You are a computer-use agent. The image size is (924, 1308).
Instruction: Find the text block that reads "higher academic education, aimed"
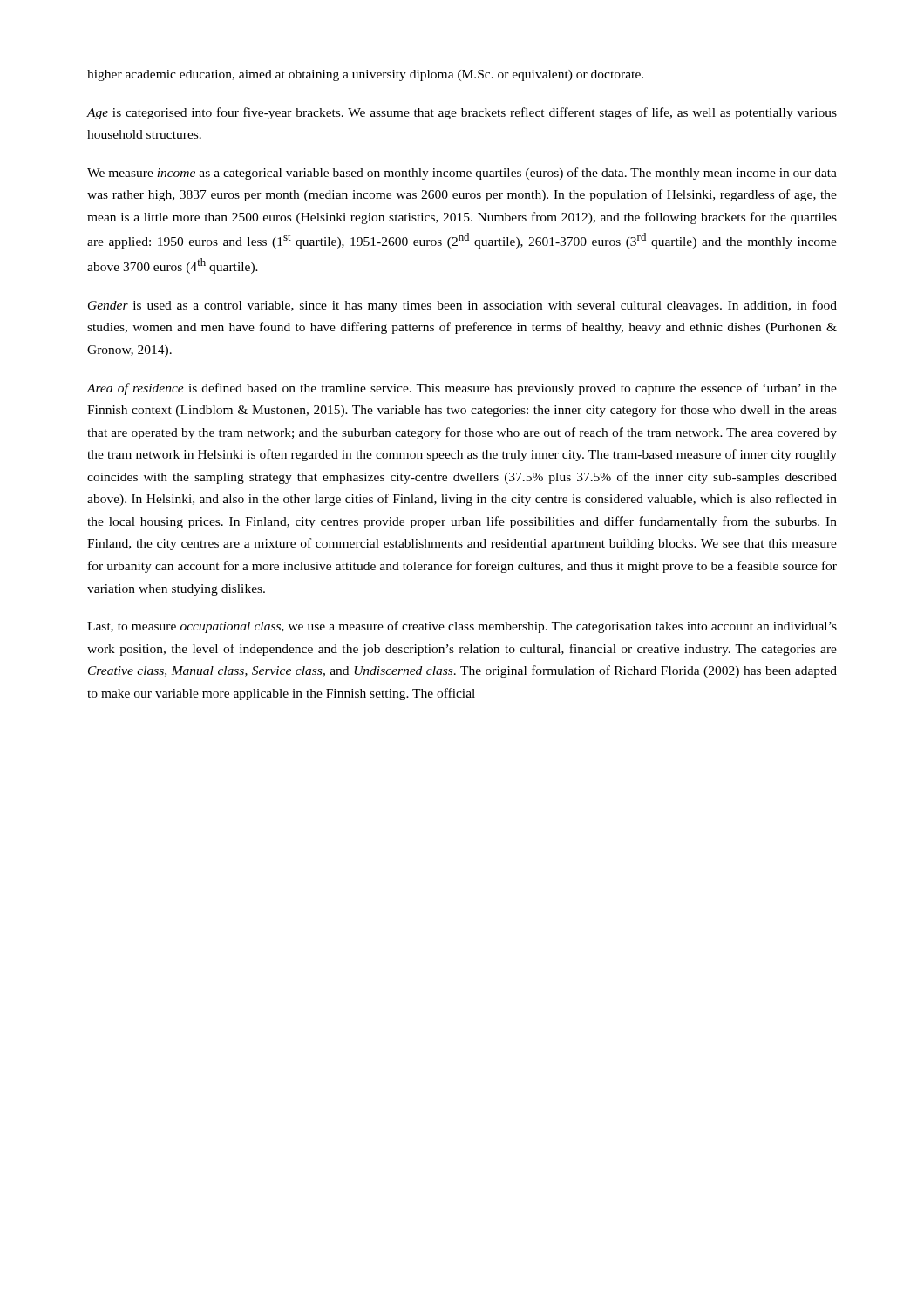(x=366, y=74)
